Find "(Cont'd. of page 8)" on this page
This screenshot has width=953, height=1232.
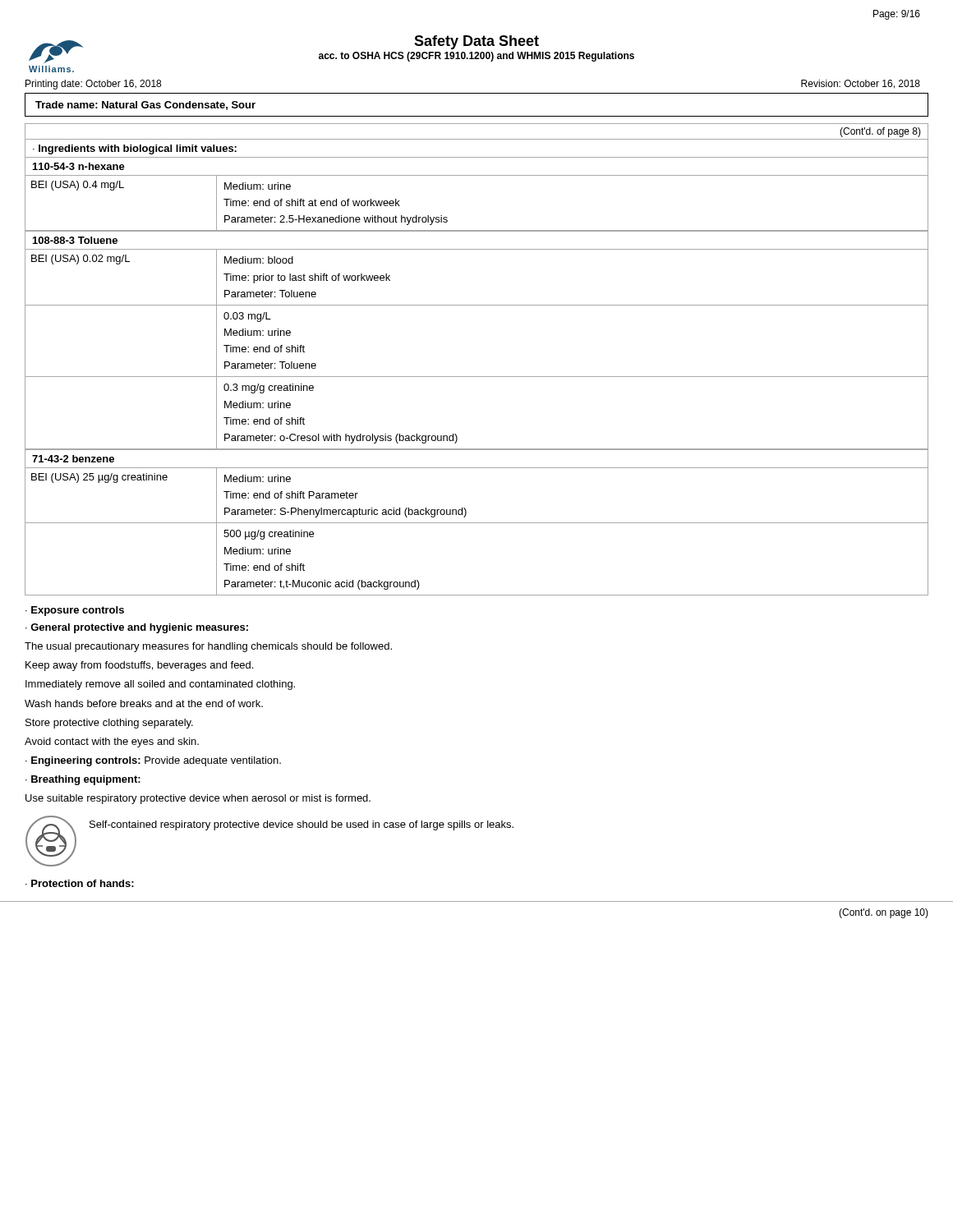(880, 131)
